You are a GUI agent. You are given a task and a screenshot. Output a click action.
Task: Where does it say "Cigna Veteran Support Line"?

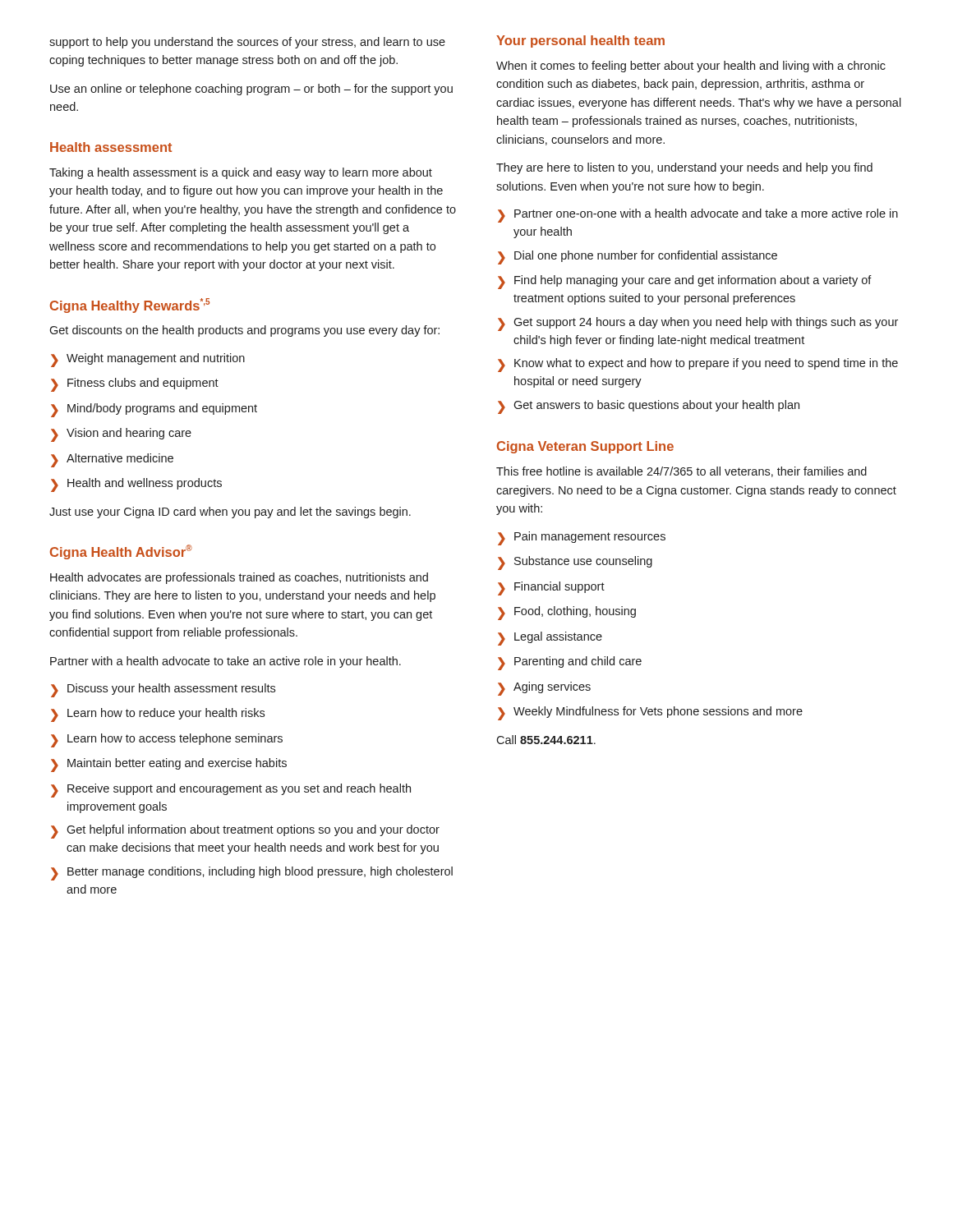click(585, 446)
